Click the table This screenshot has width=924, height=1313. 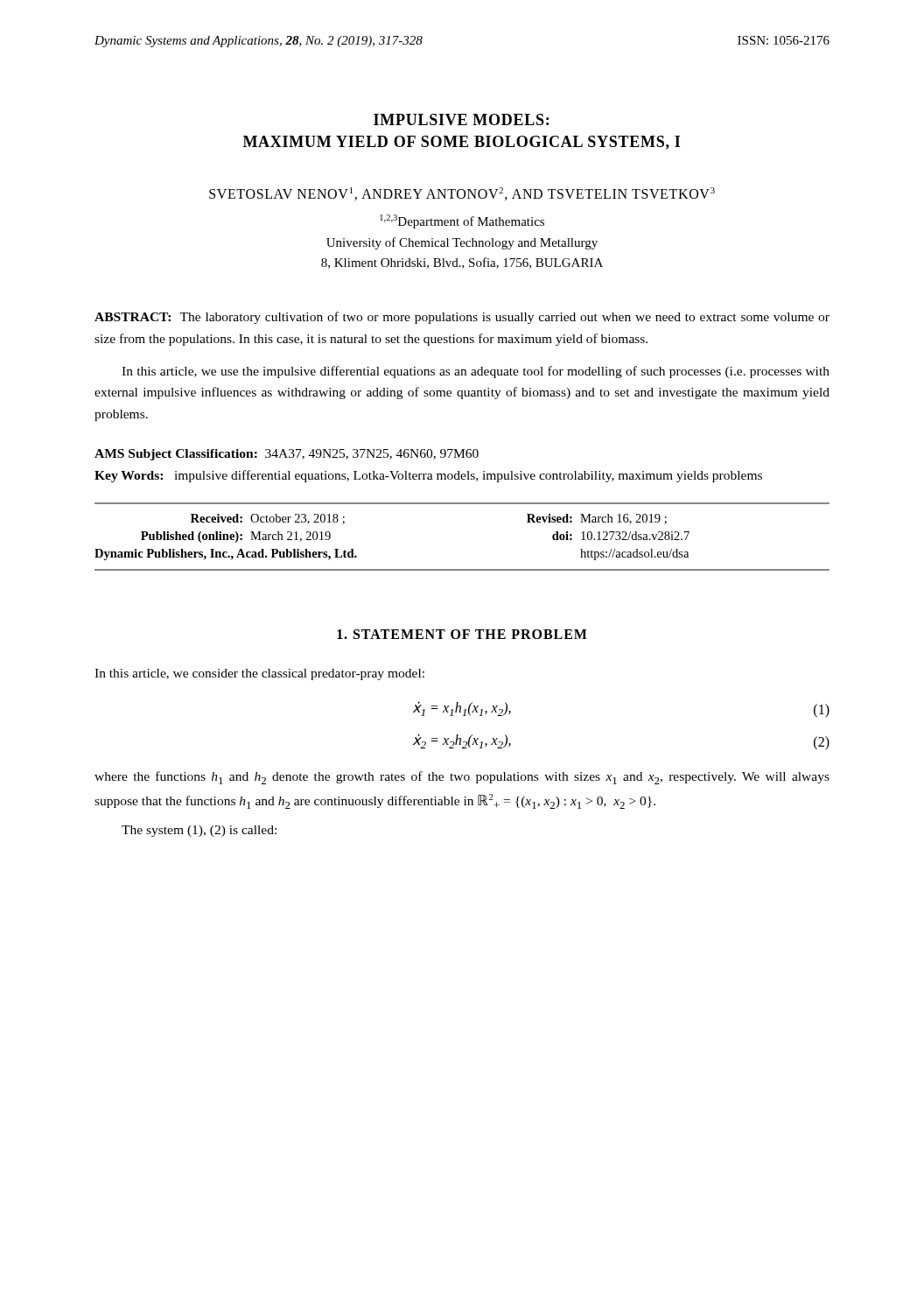pyautogui.click(x=462, y=536)
